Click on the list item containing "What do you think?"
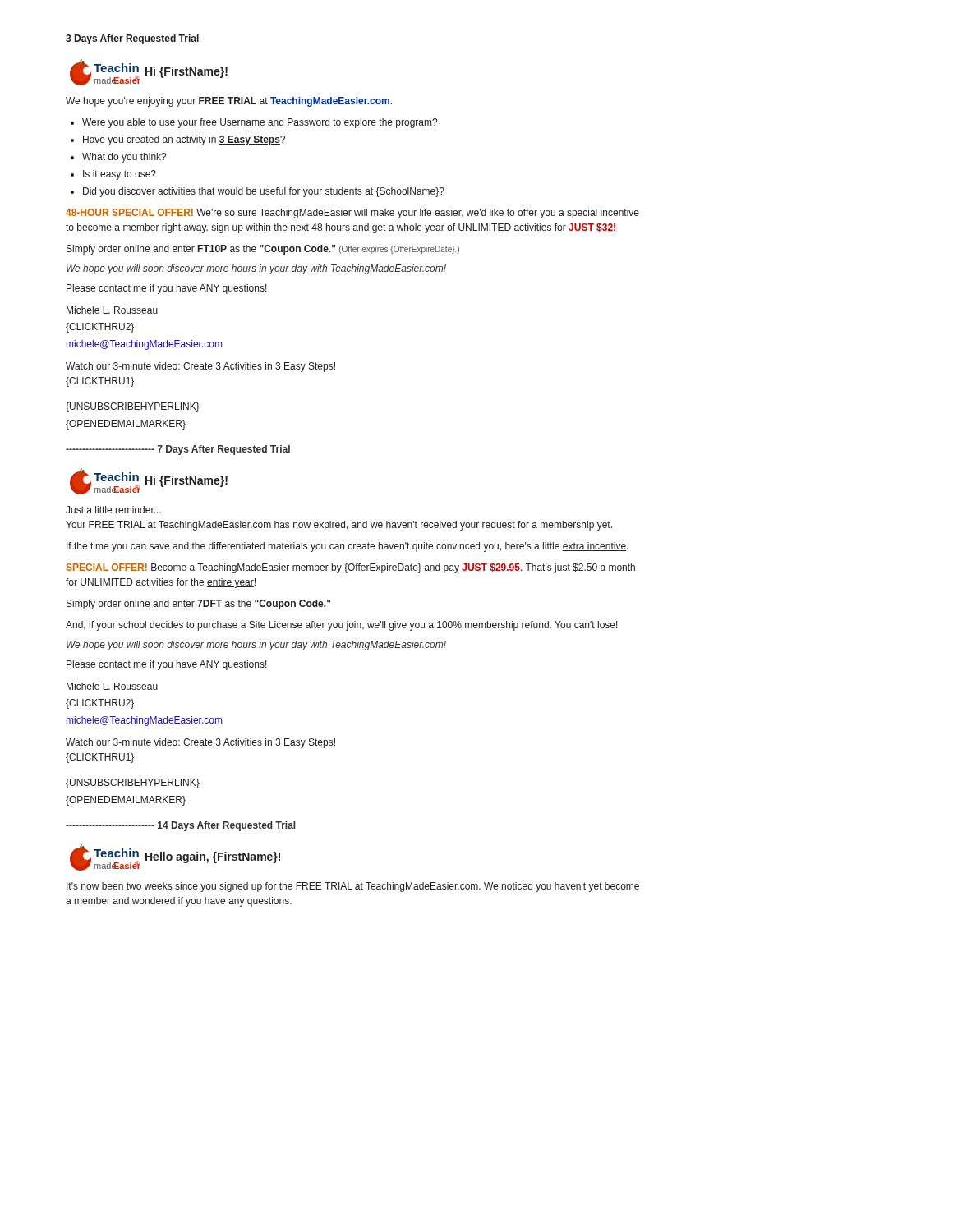This screenshot has width=953, height=1232. 124,157
